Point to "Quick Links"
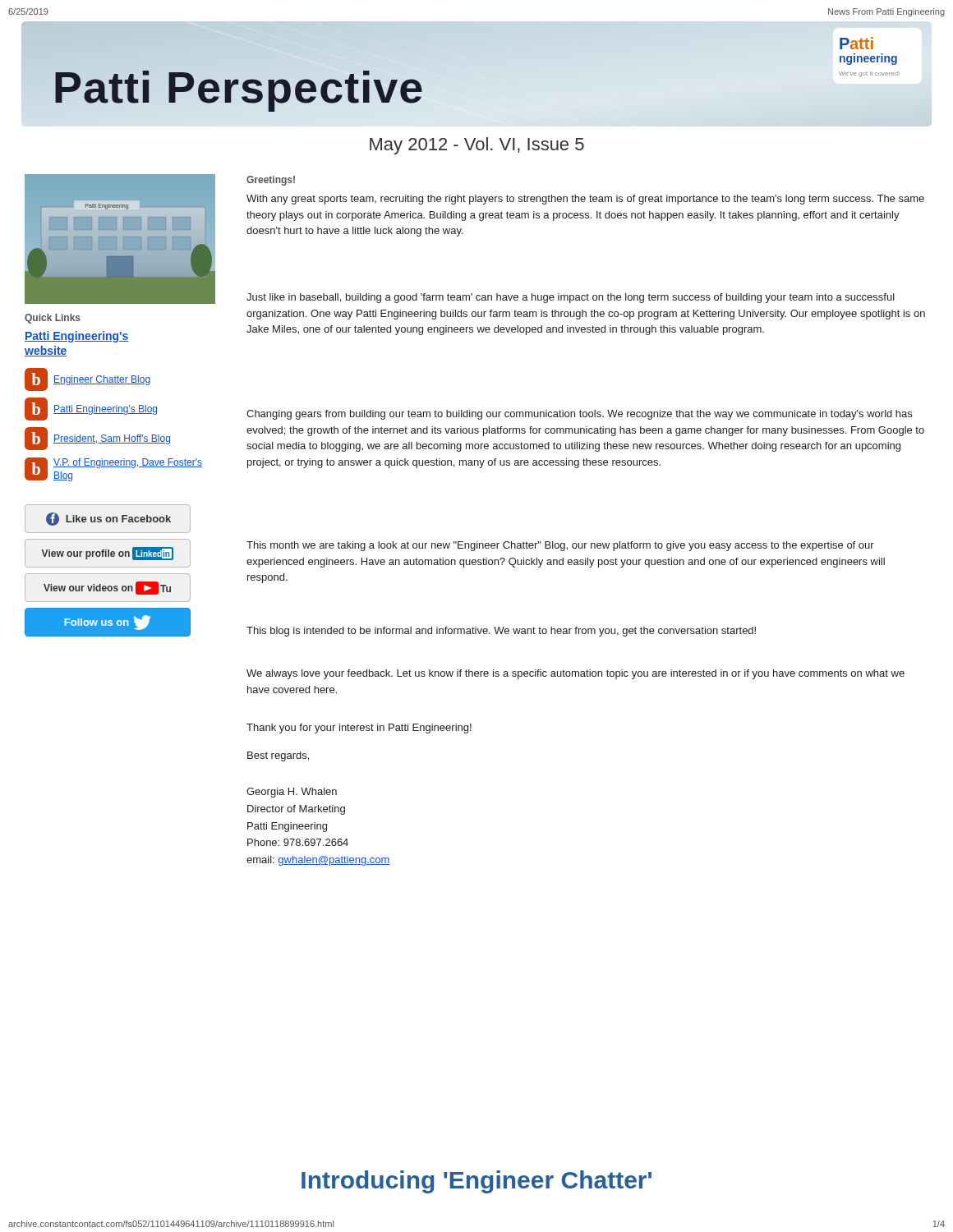The height and width of the screenshot is (1232, 953). pyautogui.click(x=53, y=318)
